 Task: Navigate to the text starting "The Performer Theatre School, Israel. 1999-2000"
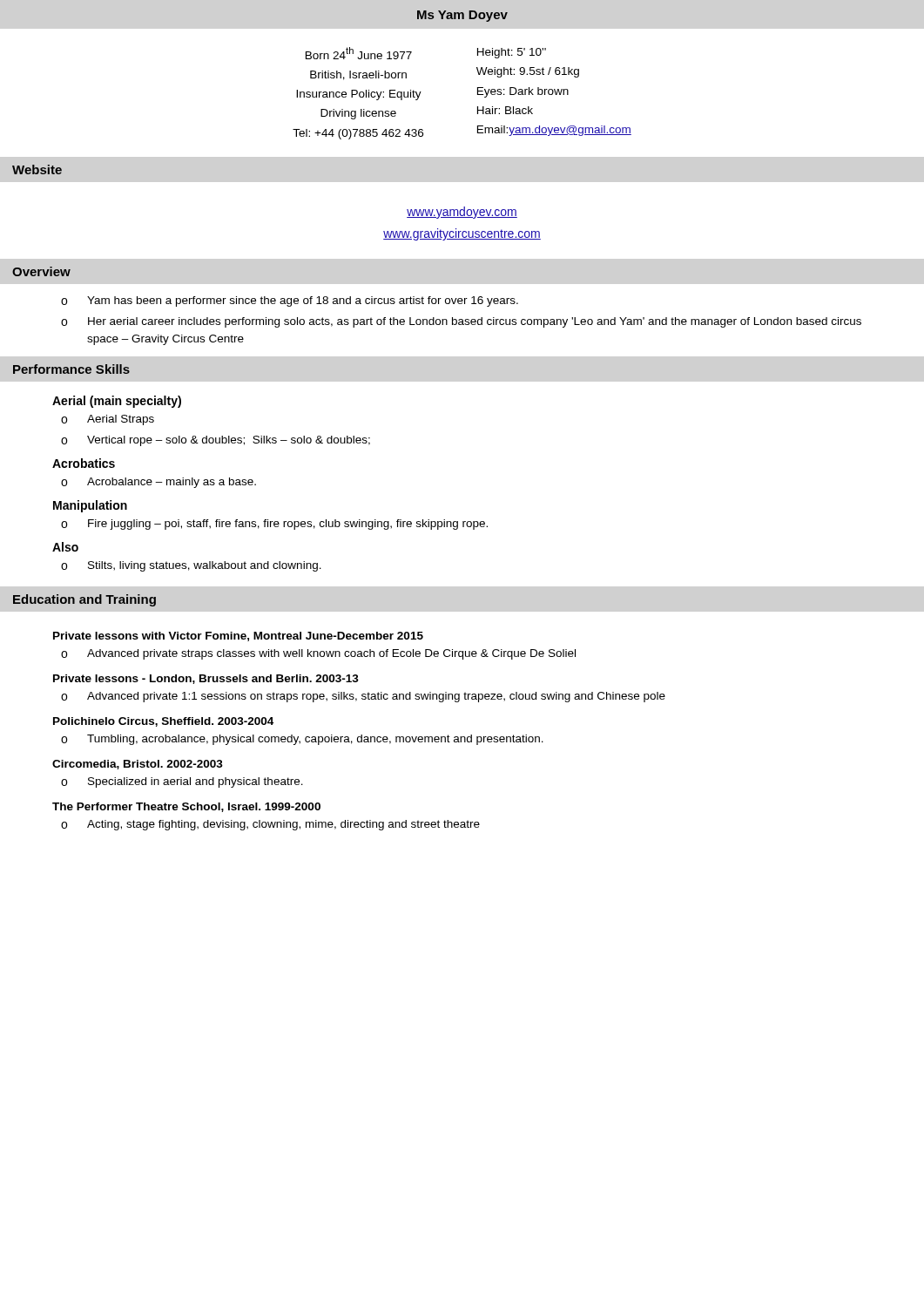tap(187, 806)
